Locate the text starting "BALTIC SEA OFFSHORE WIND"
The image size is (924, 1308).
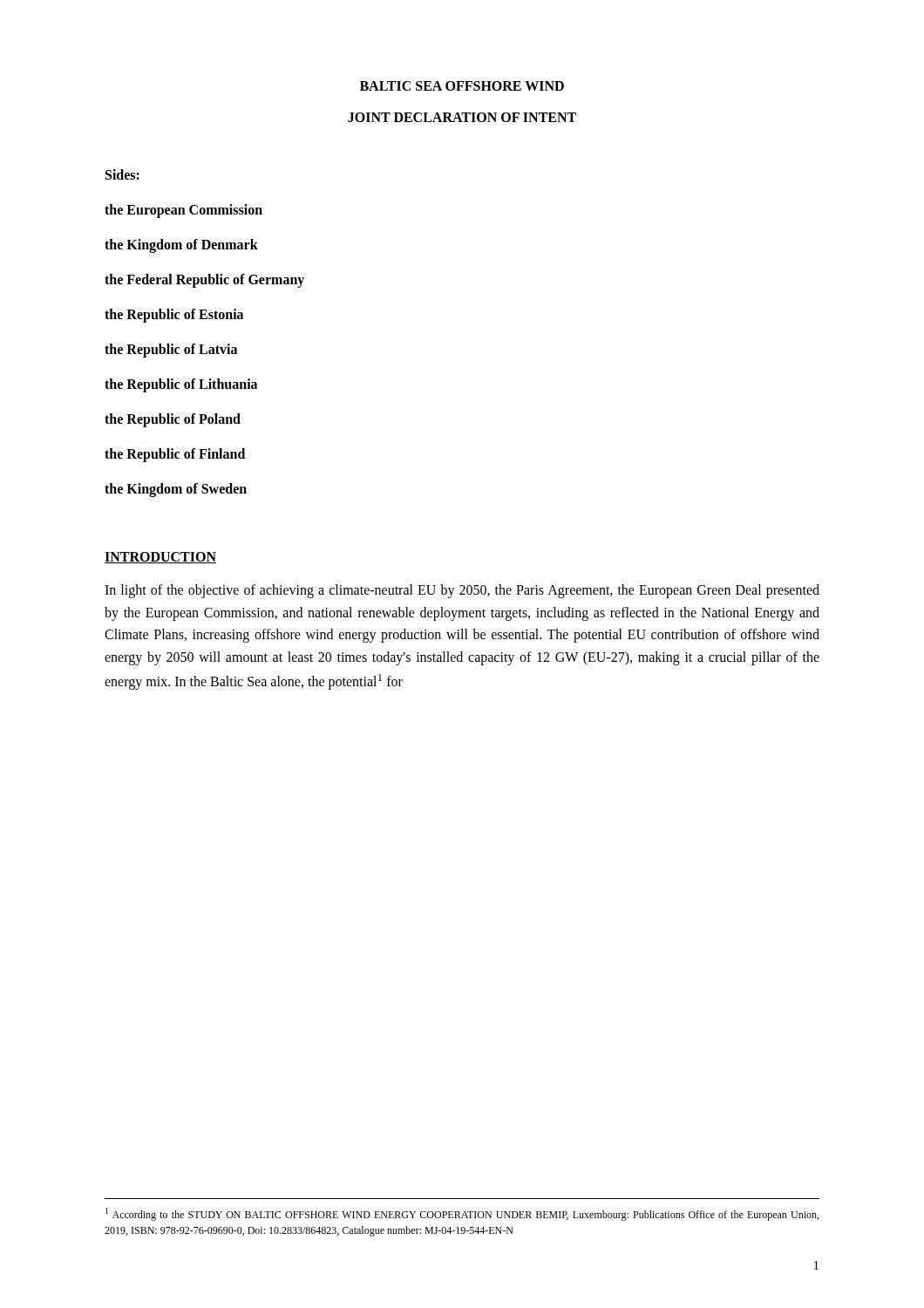click(462, 102)
